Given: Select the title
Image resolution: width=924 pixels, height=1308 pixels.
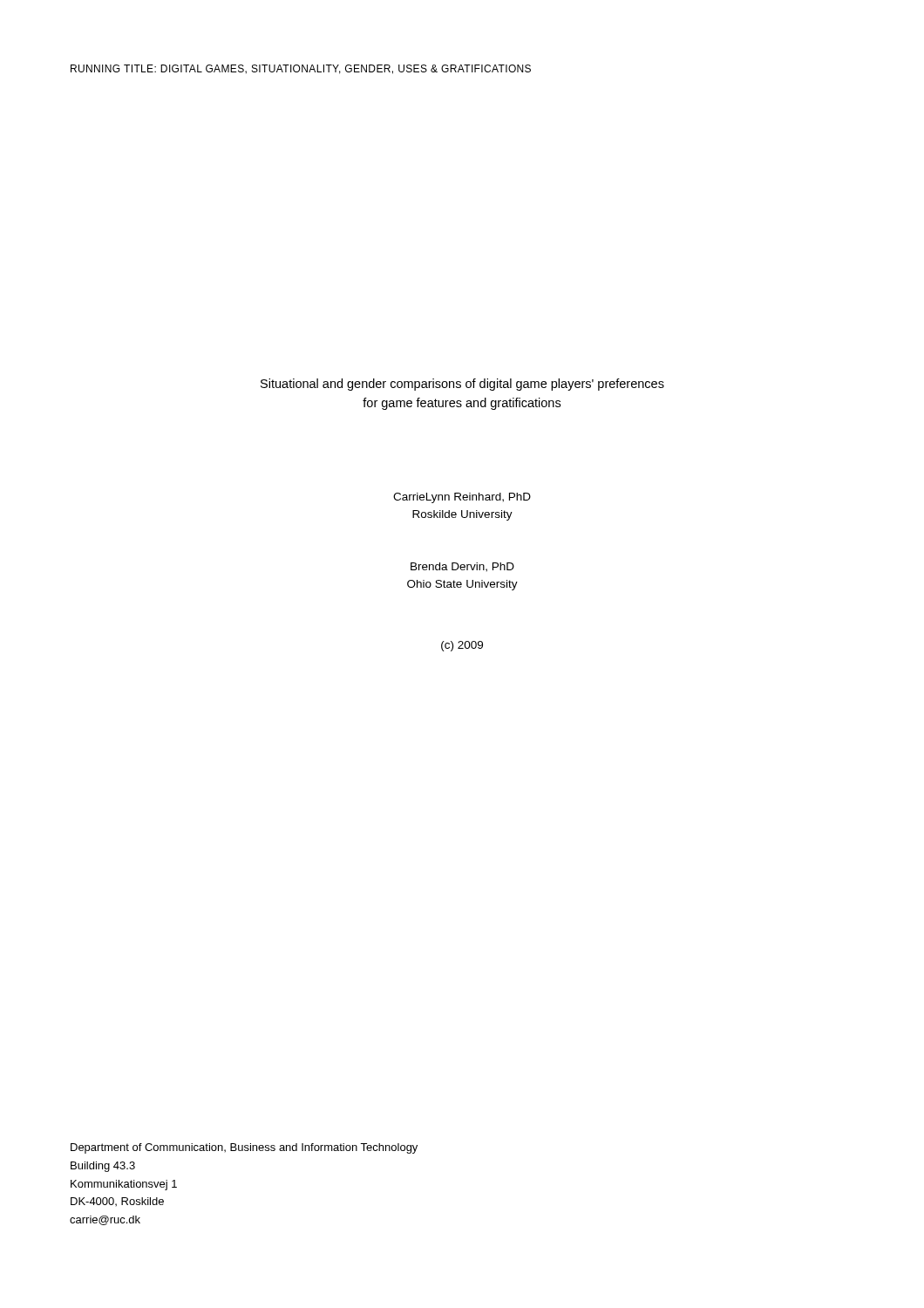Looking at the screenshot, I should (462, 393).
